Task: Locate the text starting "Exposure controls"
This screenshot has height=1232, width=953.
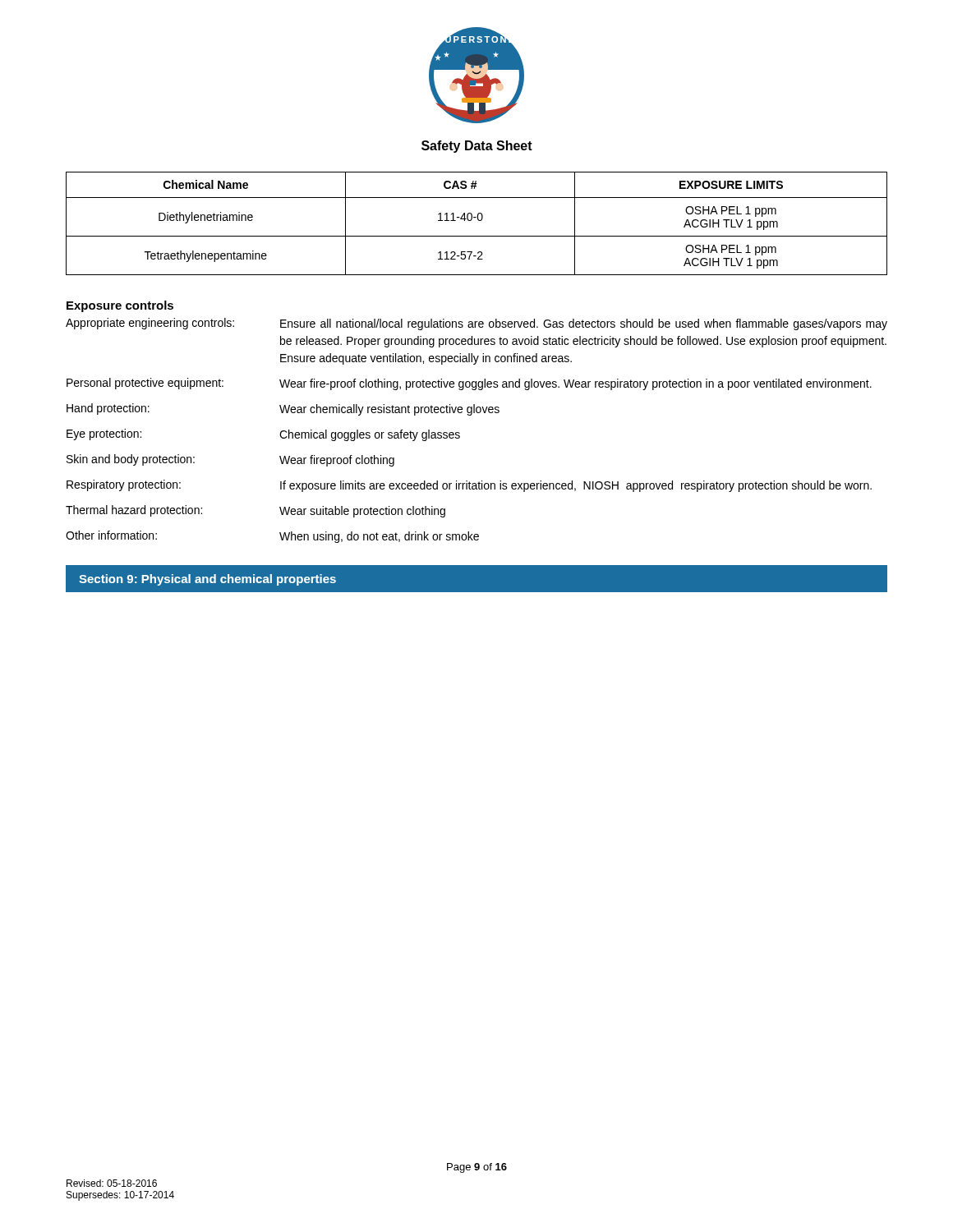Action: click(120, 305)
